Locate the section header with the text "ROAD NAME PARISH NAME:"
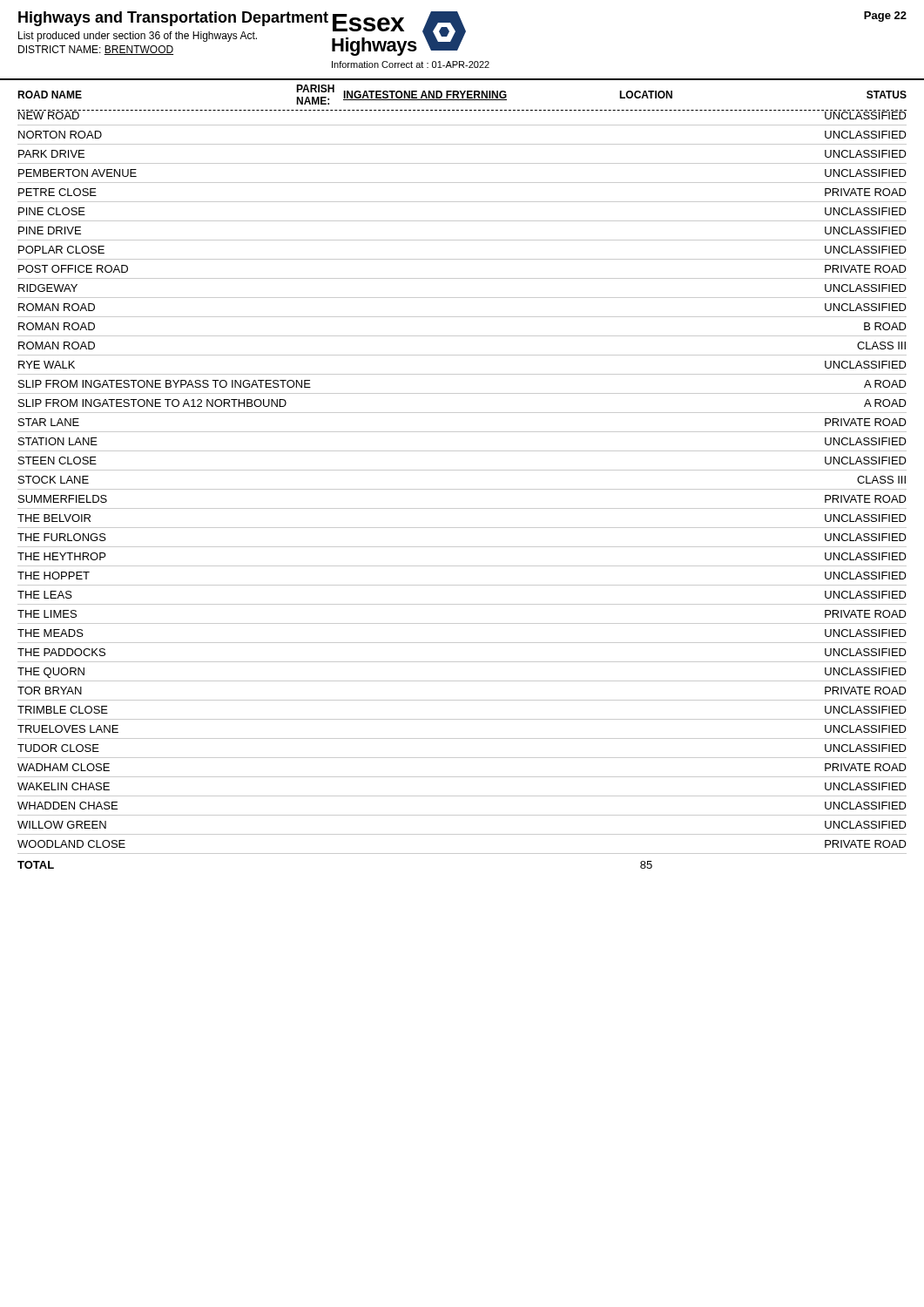Screen dimensions: 1307x924 click(462, 95)
